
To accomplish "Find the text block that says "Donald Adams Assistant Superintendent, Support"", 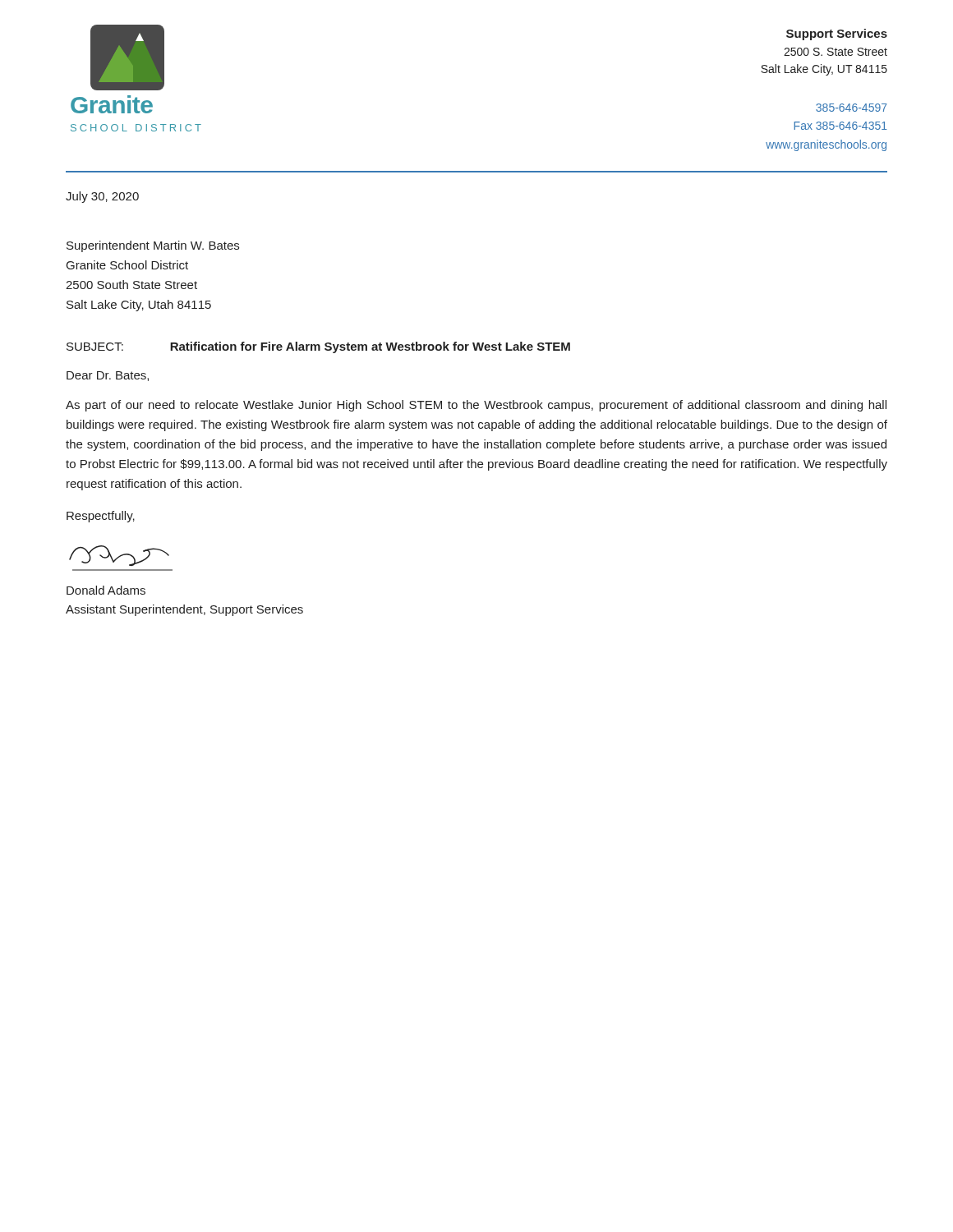I will 185,599.
